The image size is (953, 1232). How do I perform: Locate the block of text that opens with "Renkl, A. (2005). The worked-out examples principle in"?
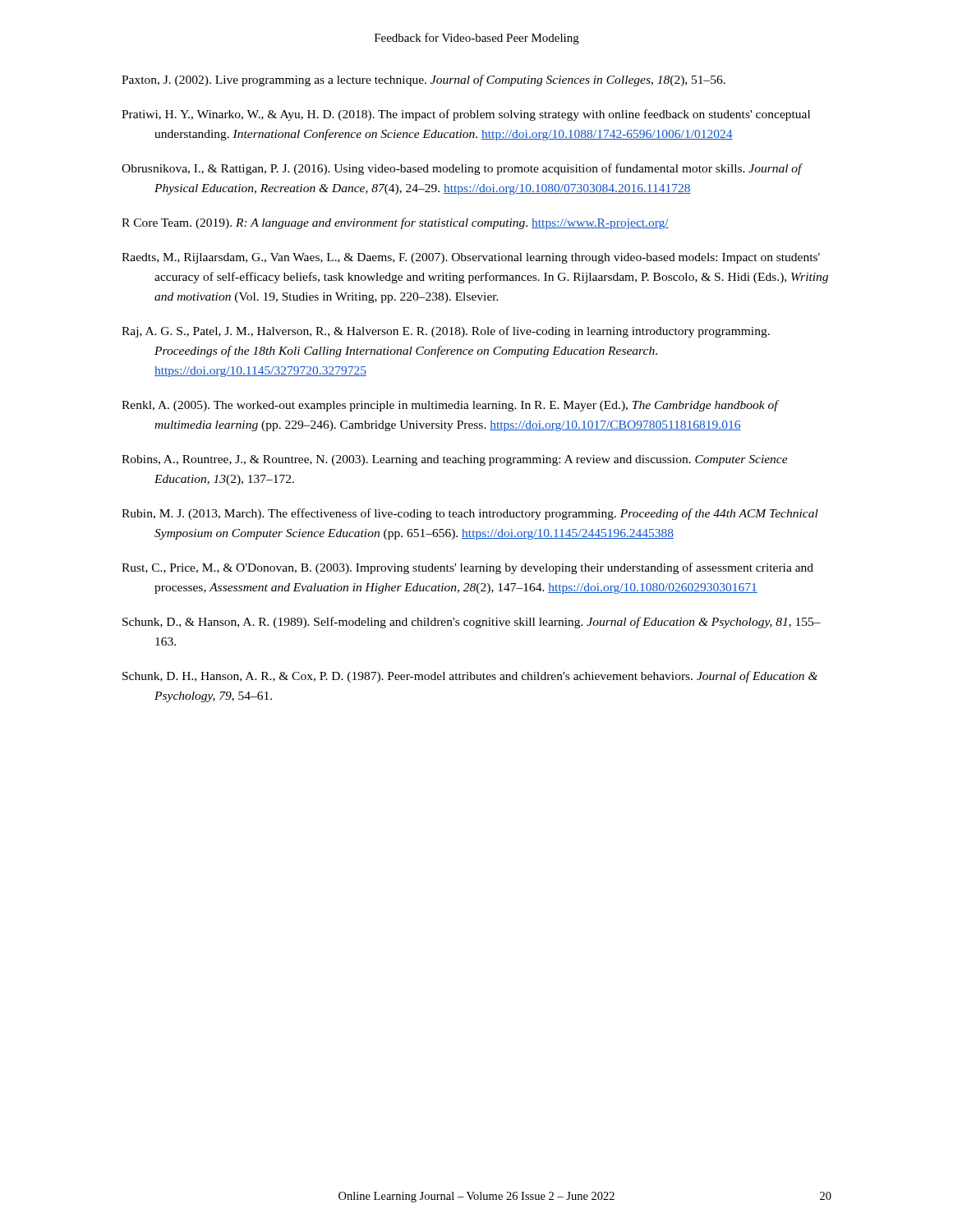click(x=476, y=415)
